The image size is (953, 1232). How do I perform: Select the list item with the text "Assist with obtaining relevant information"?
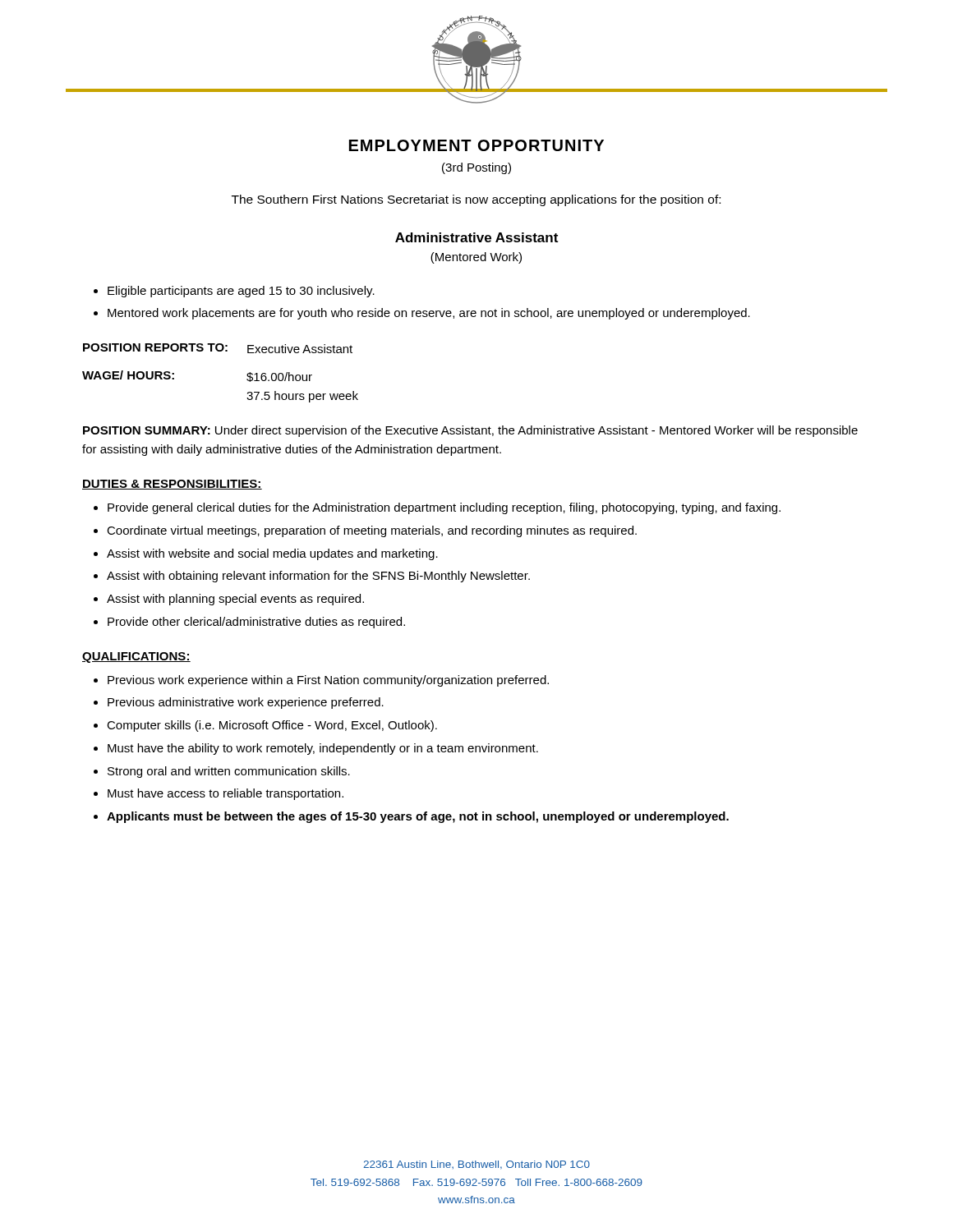[x=319, y=576]
